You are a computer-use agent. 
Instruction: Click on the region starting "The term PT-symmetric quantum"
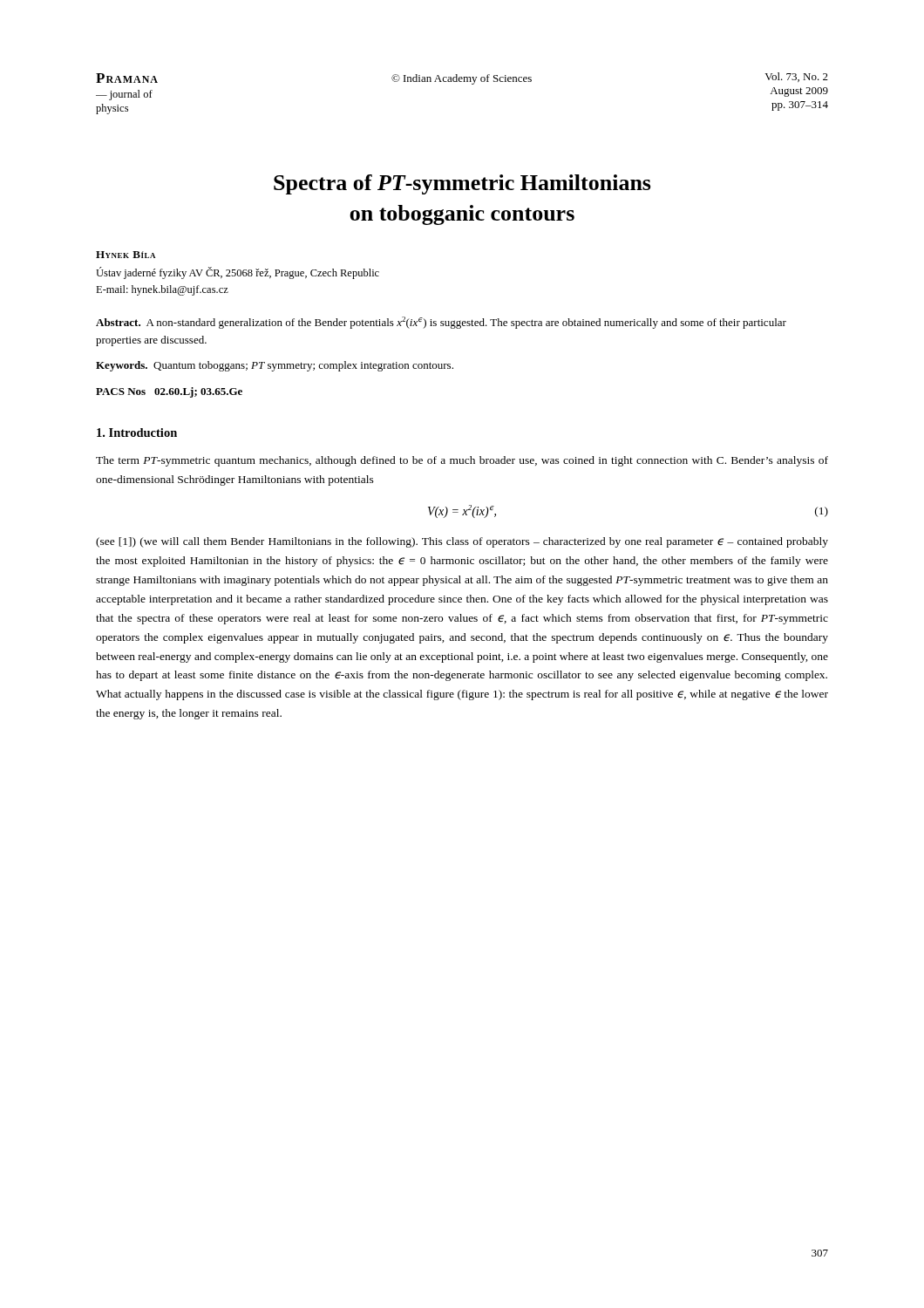462,470
